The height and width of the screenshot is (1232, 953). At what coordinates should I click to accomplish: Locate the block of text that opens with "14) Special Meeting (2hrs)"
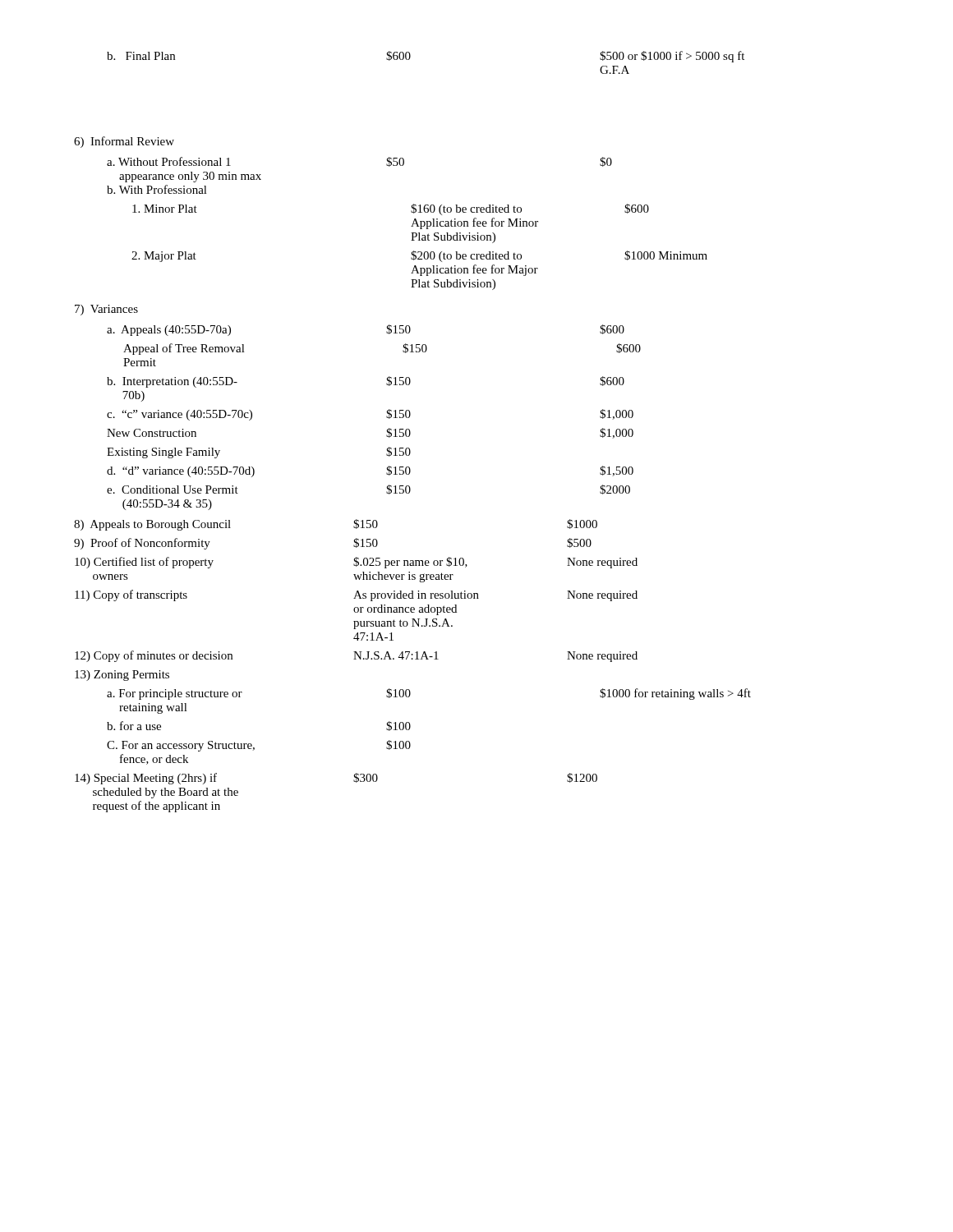[142, 778]
